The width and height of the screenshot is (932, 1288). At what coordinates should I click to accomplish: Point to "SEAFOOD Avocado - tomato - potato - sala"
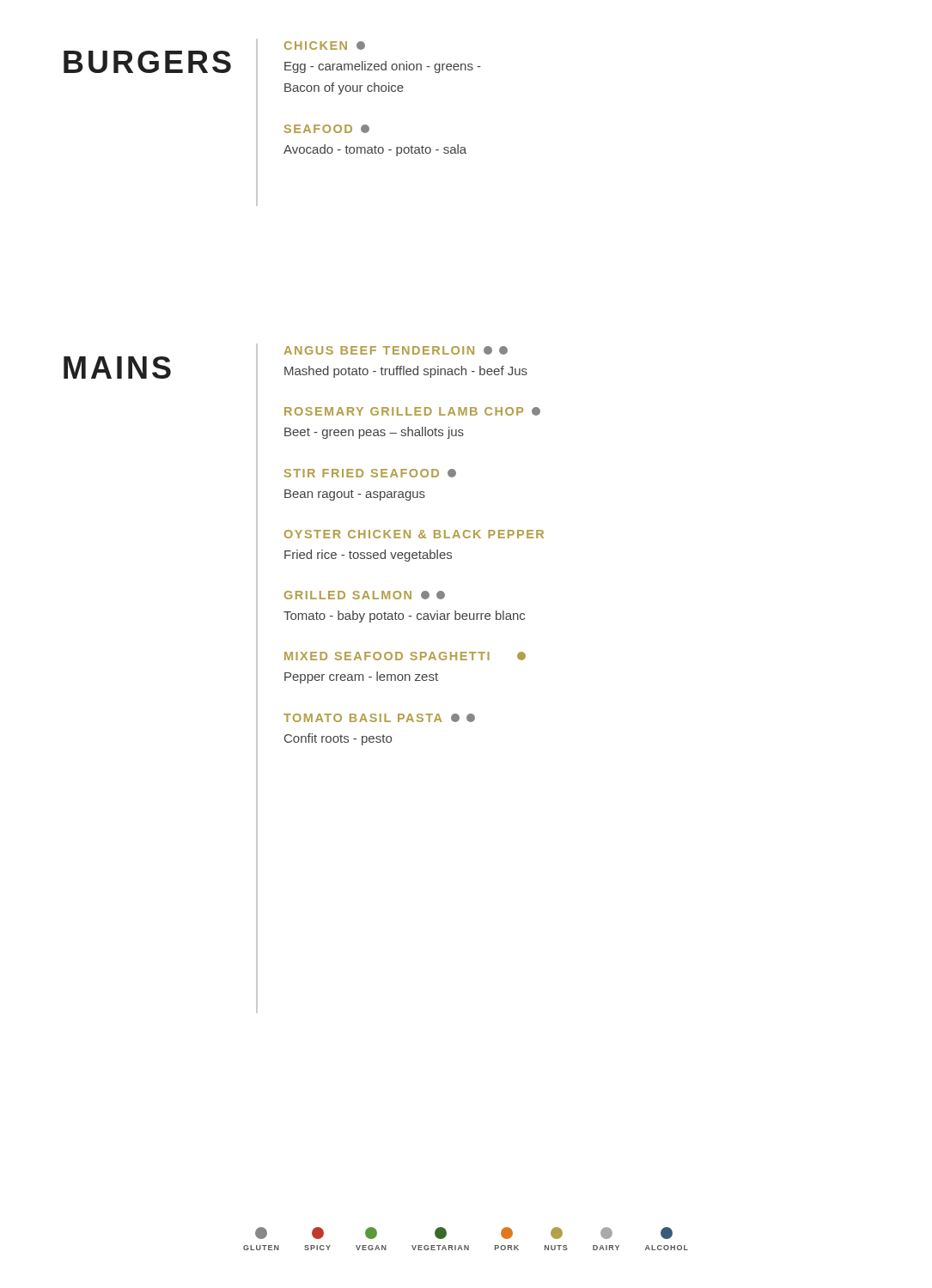click(x=382, y=140)
